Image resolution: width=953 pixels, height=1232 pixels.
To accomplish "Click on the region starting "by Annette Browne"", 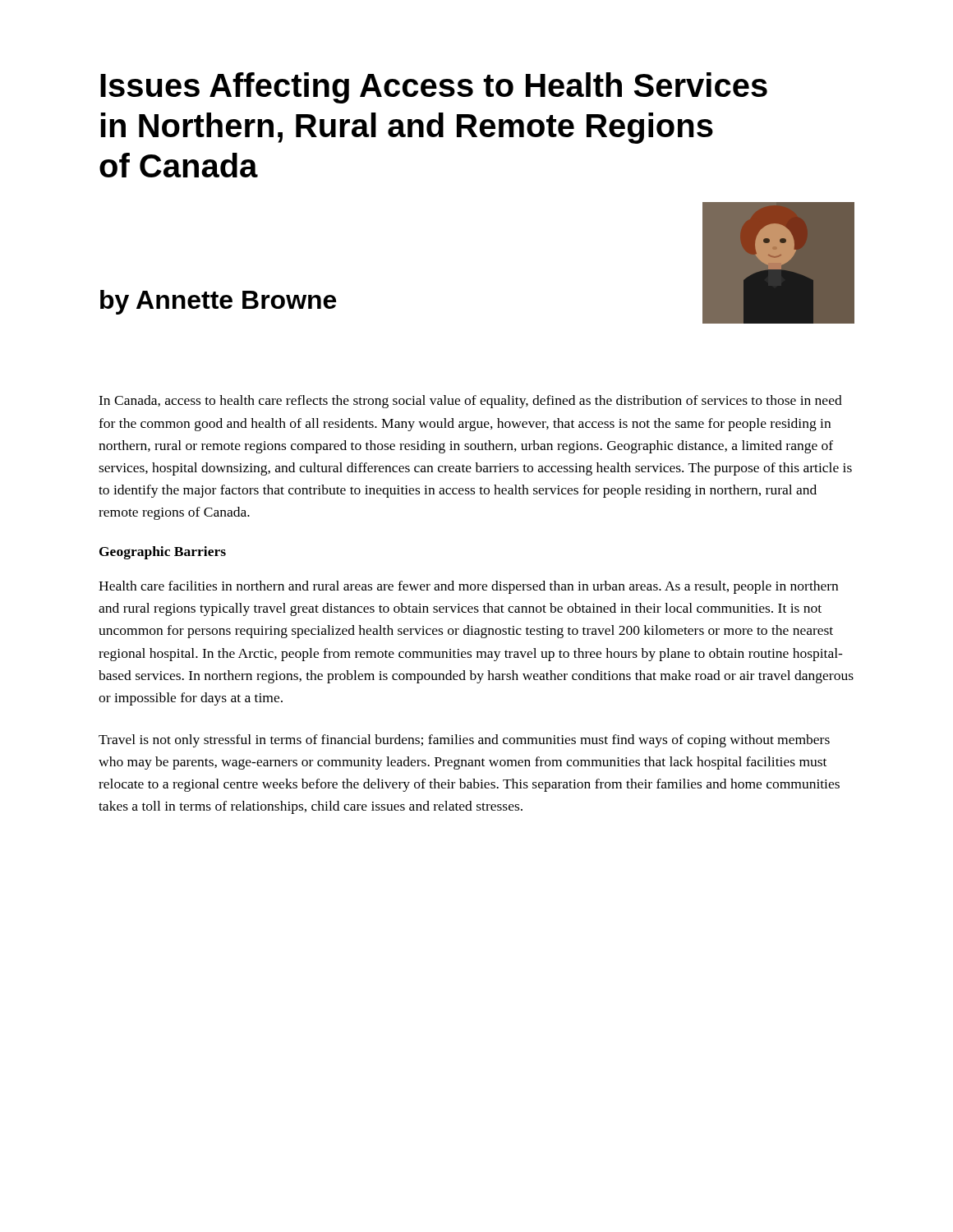I will pyautogui.click(x=218, y=300).
